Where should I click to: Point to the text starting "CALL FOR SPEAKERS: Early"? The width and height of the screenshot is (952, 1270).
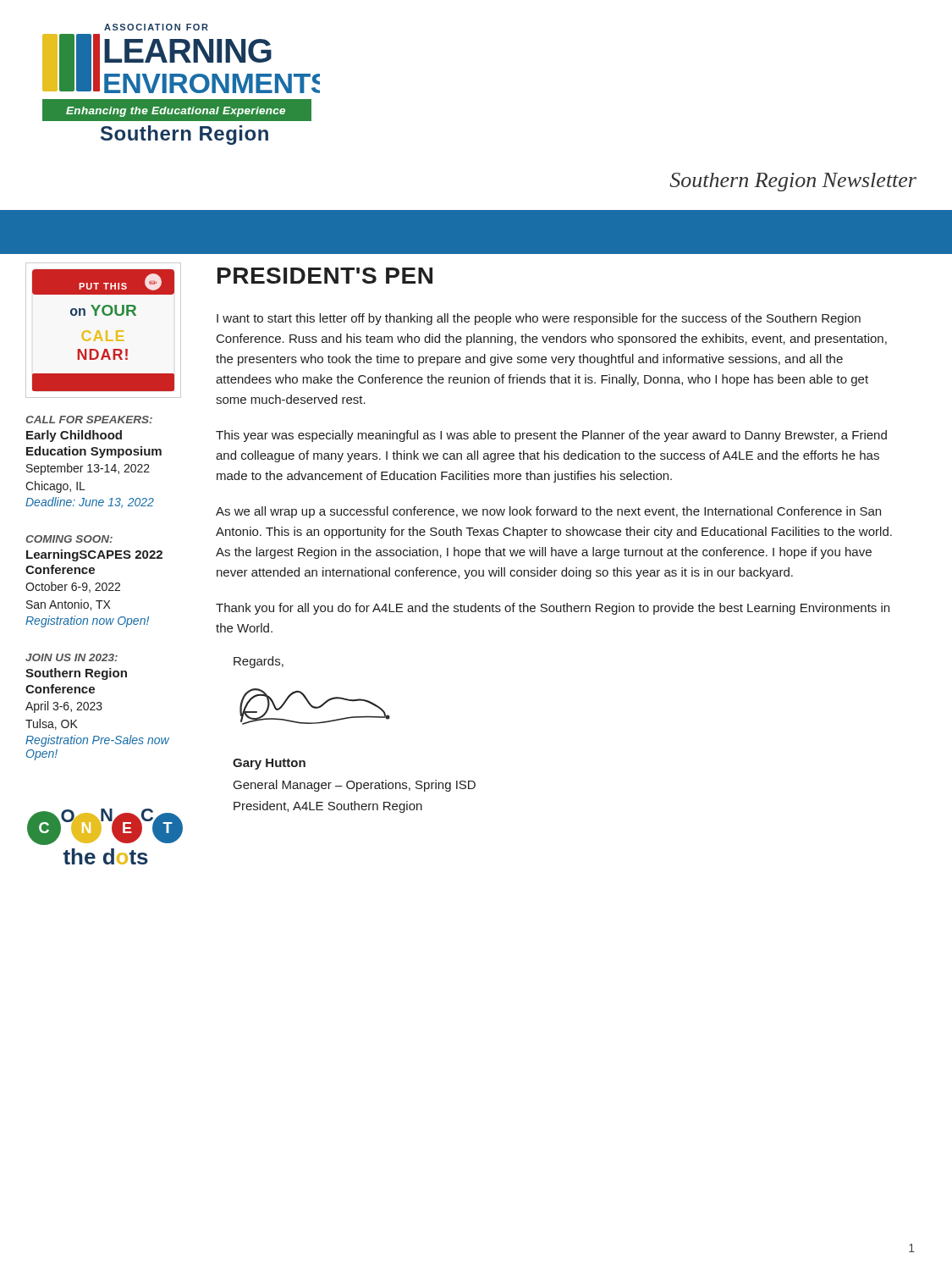point(110,461)
